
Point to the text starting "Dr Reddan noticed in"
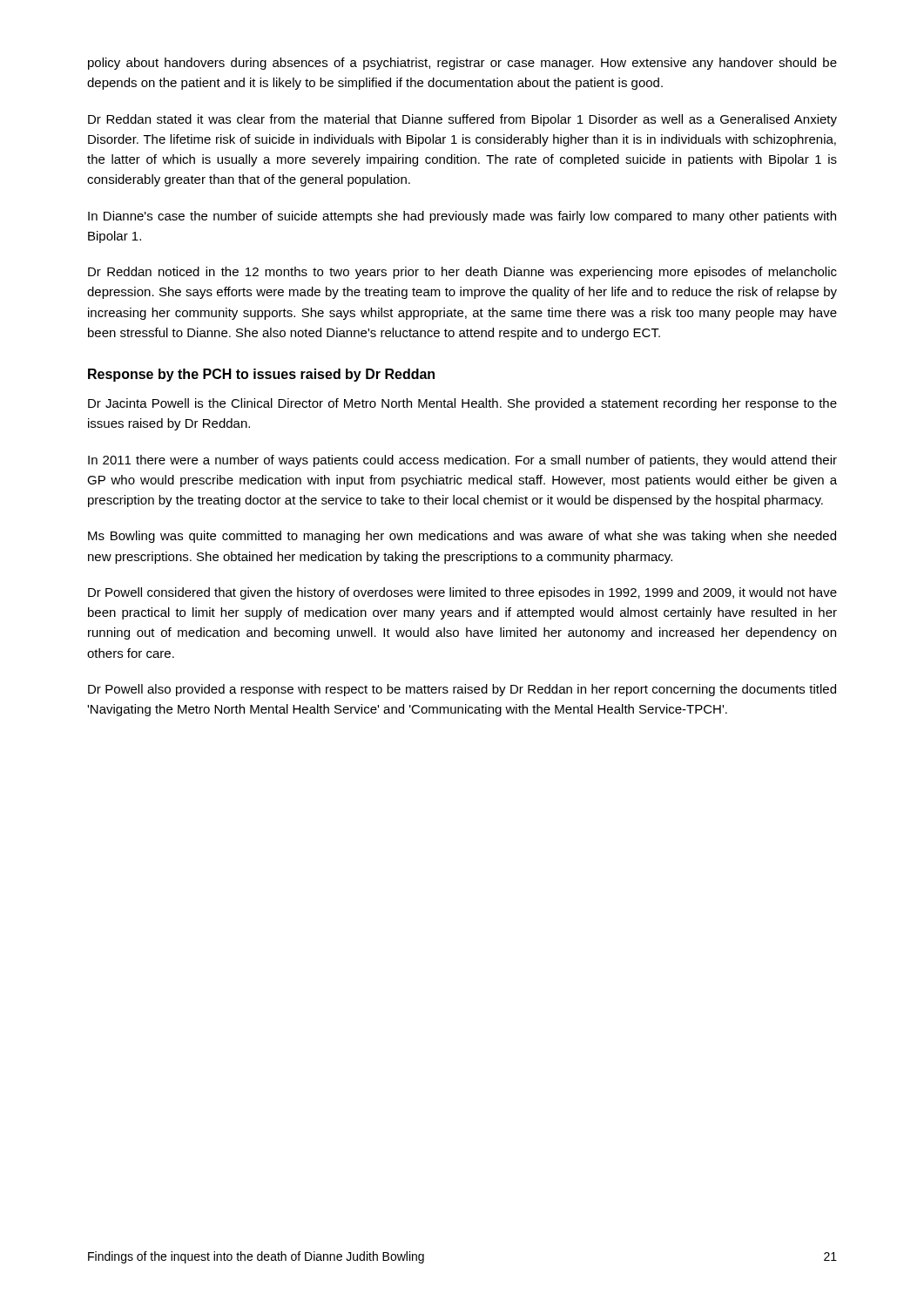tap(462, 302)
